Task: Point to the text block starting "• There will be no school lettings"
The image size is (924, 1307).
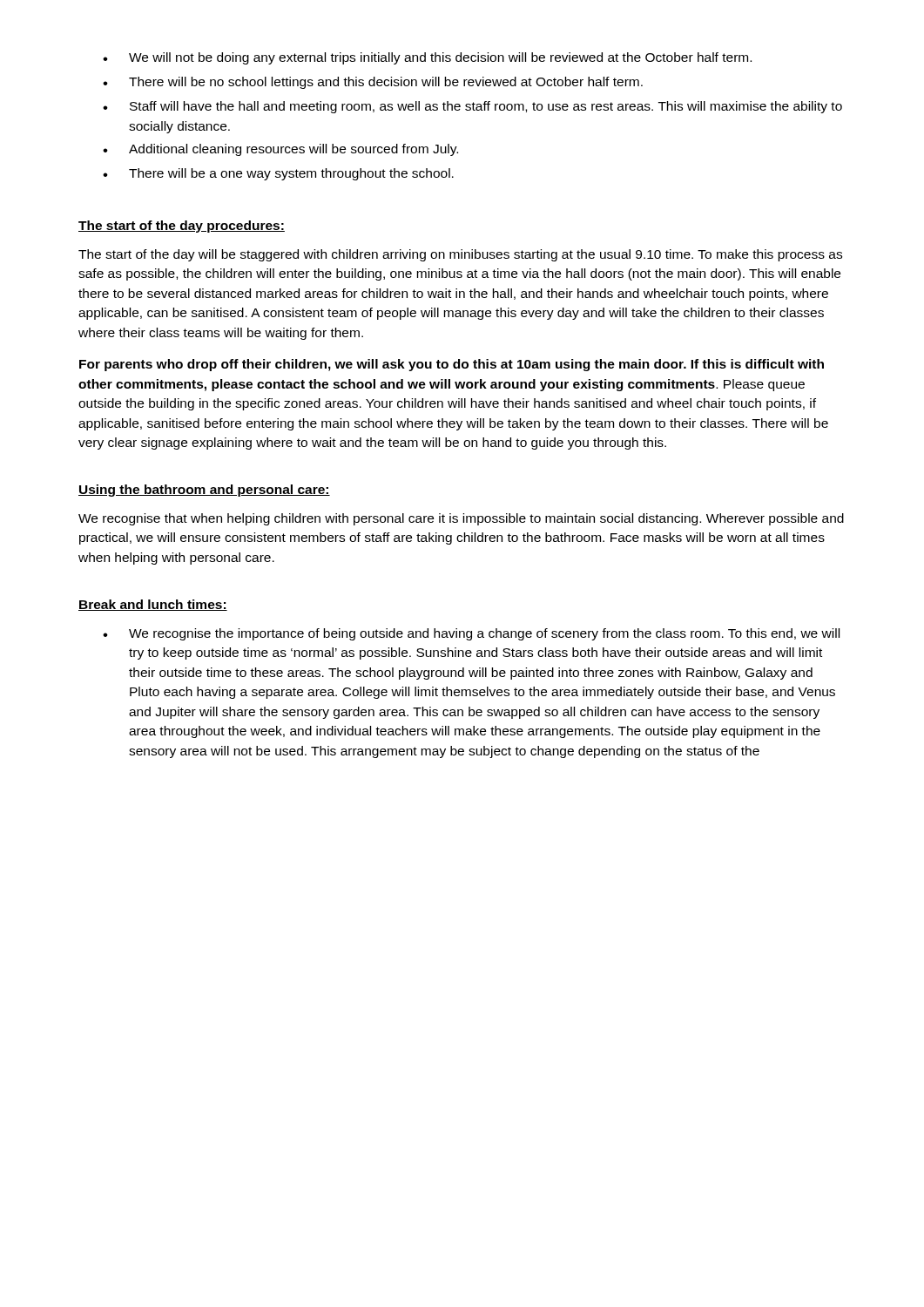Action: tap(474, 83)
